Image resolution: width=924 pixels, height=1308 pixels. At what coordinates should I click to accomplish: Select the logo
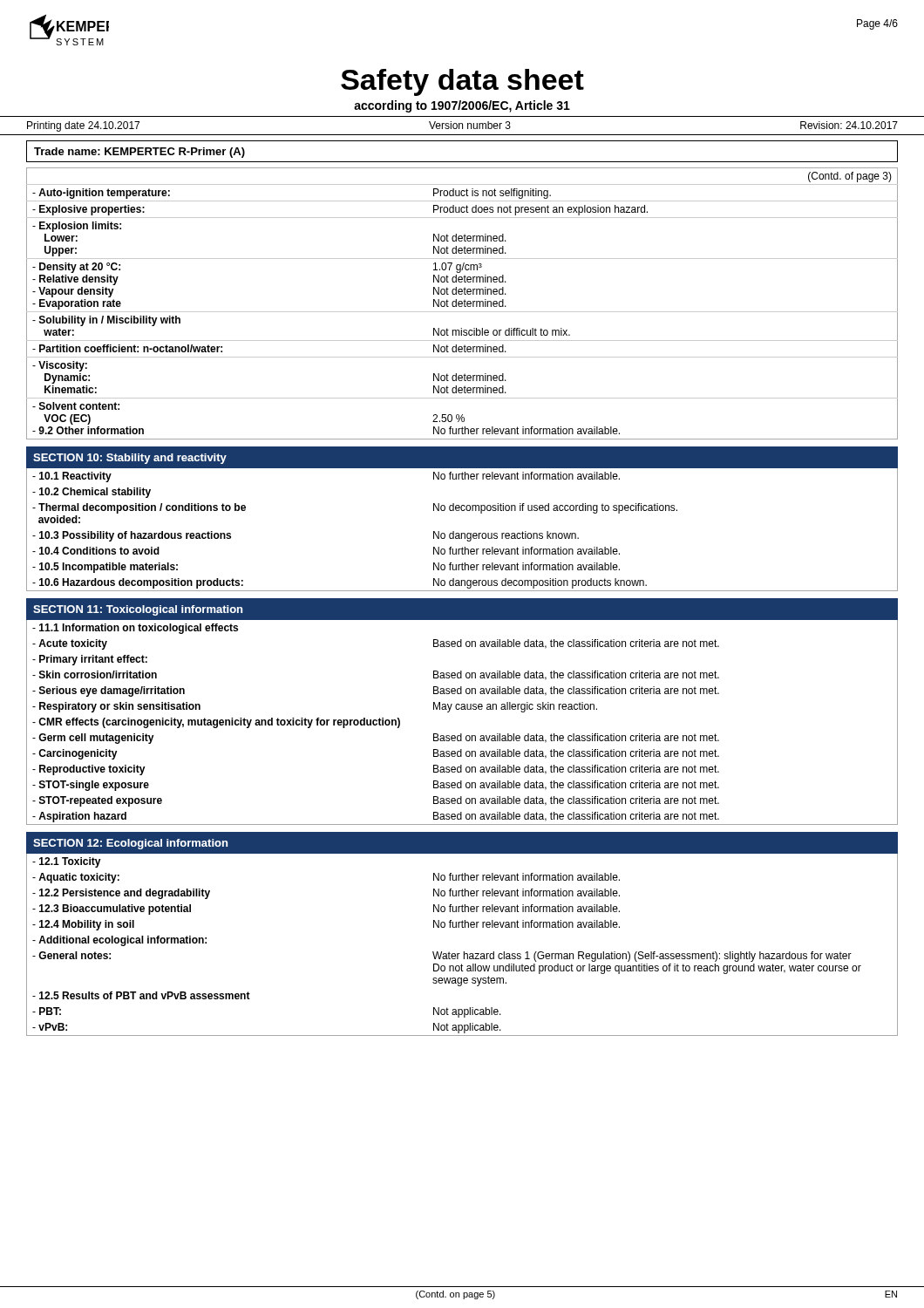[x=68, y=37]
